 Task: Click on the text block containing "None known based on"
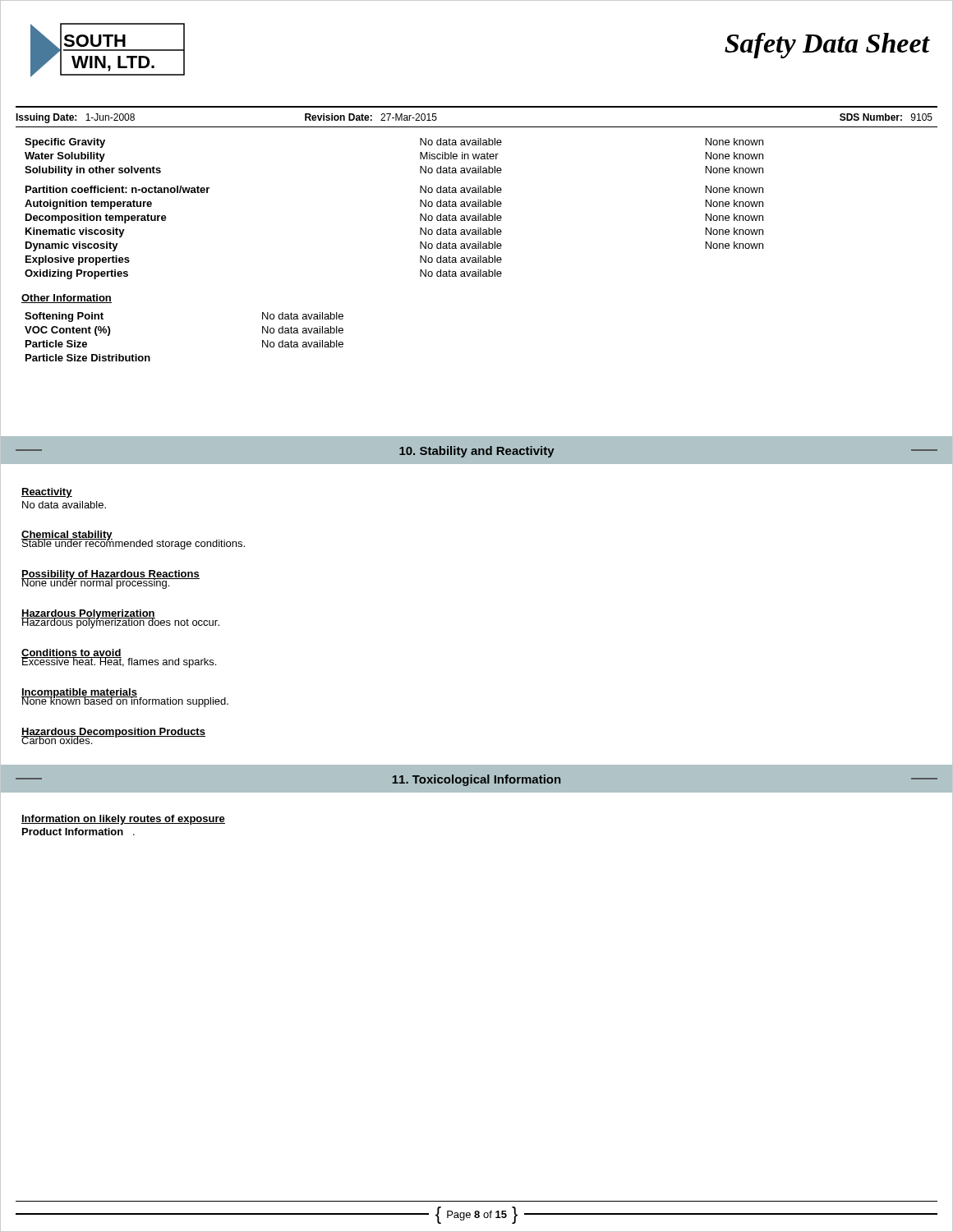(x=125, y=701)
